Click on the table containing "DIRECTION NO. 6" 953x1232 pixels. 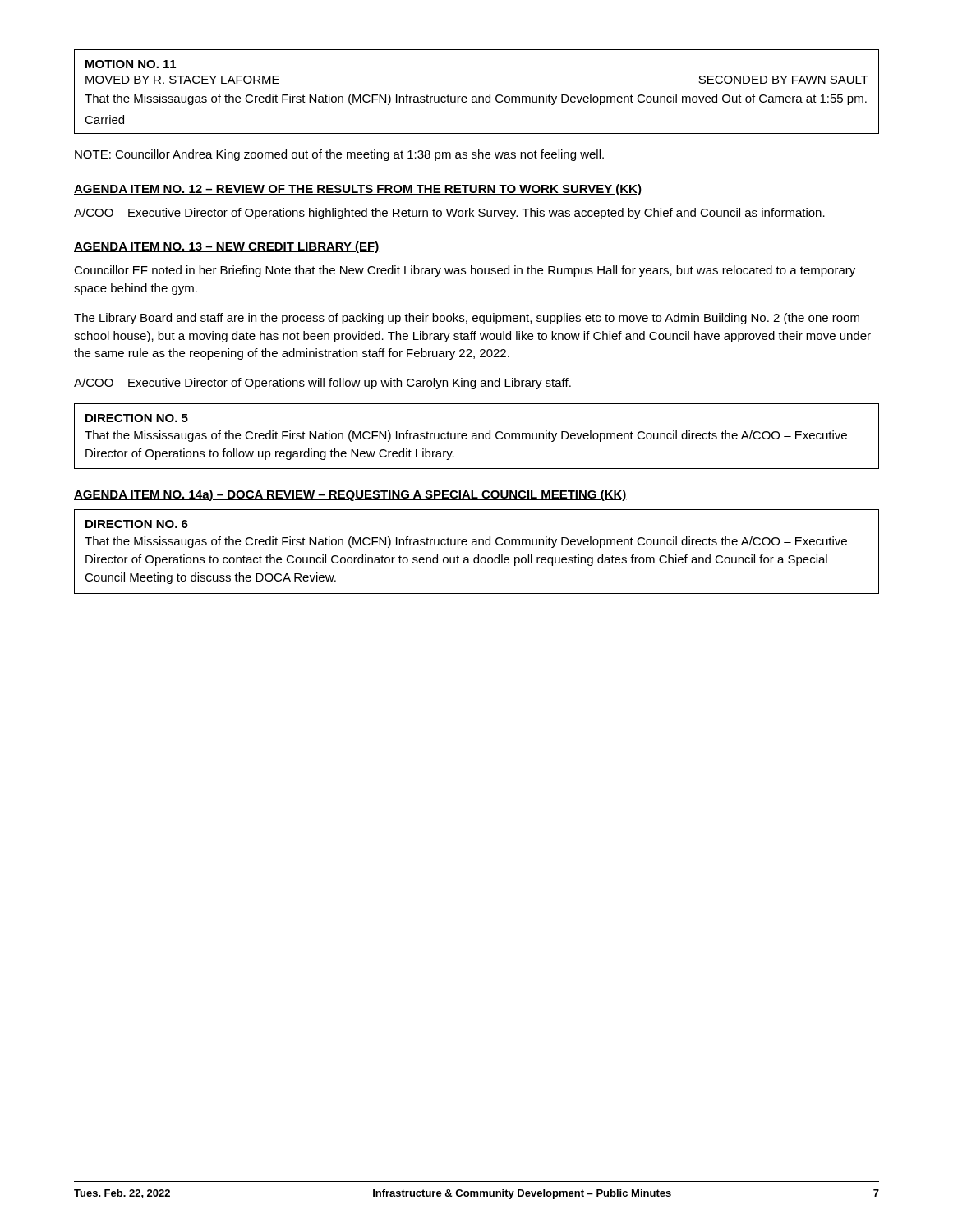(x=476, y=551)
